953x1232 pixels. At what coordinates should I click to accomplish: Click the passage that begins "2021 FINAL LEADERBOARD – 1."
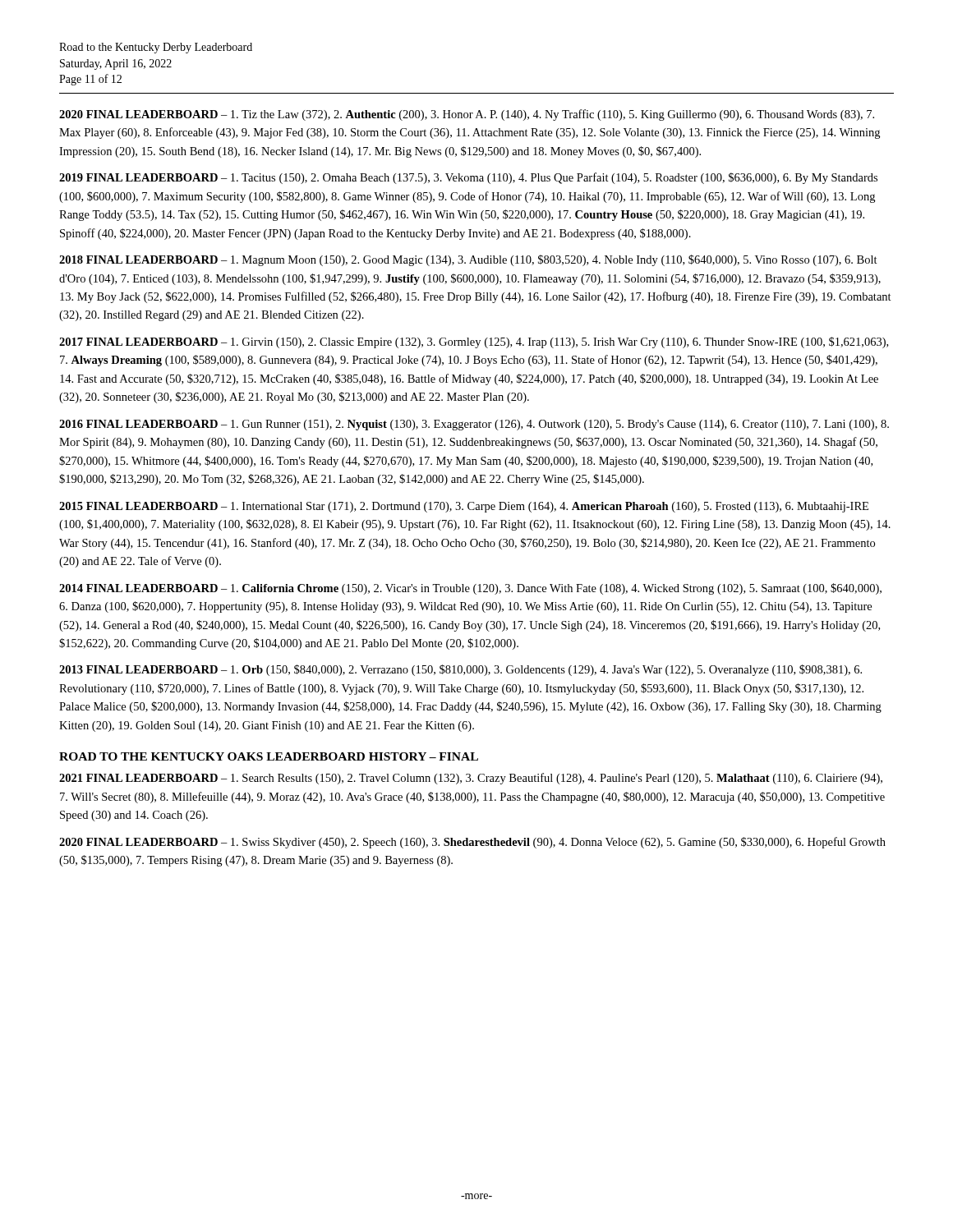[x=472, y=796]
